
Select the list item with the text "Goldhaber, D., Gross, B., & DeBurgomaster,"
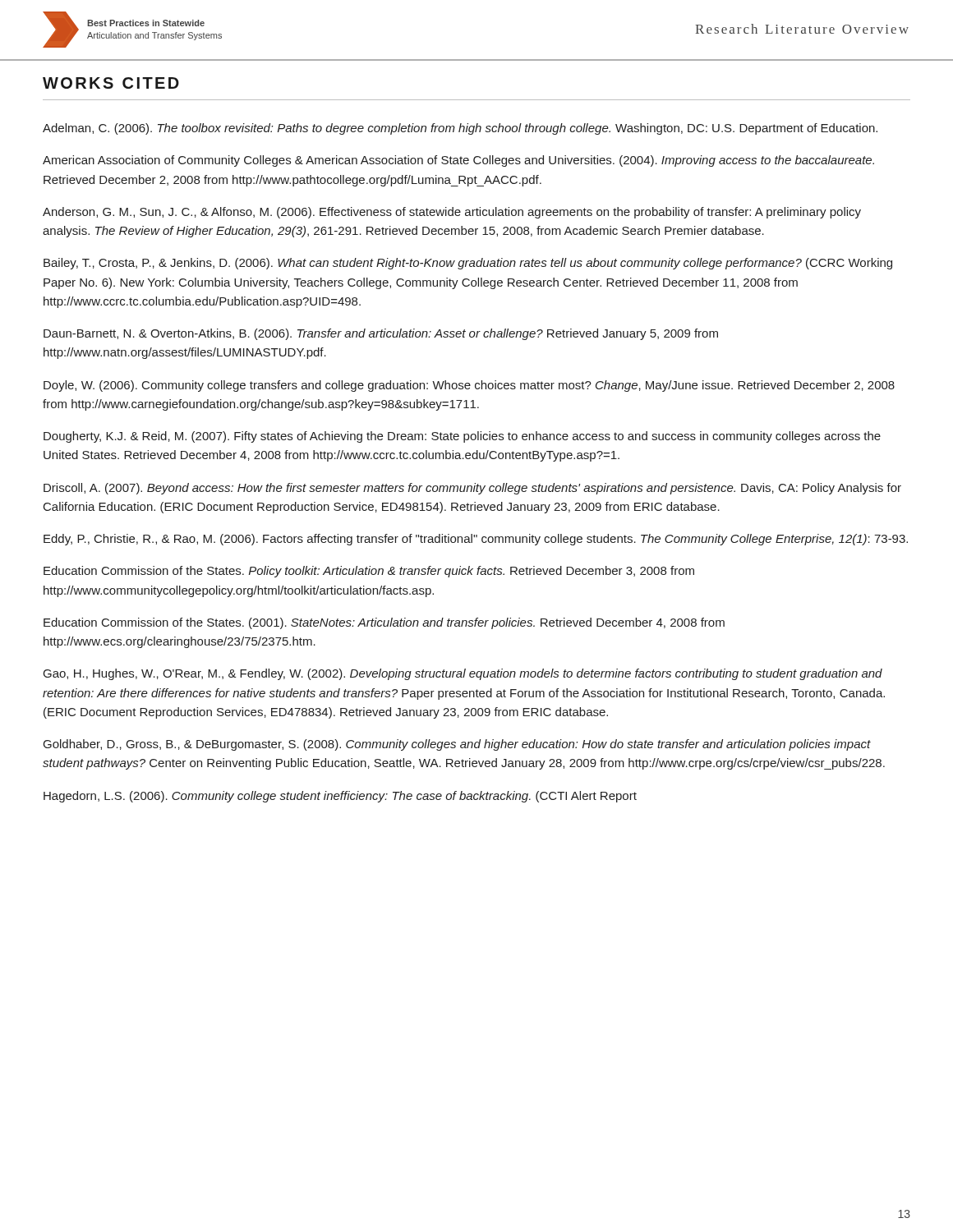[x=464, y=753]
